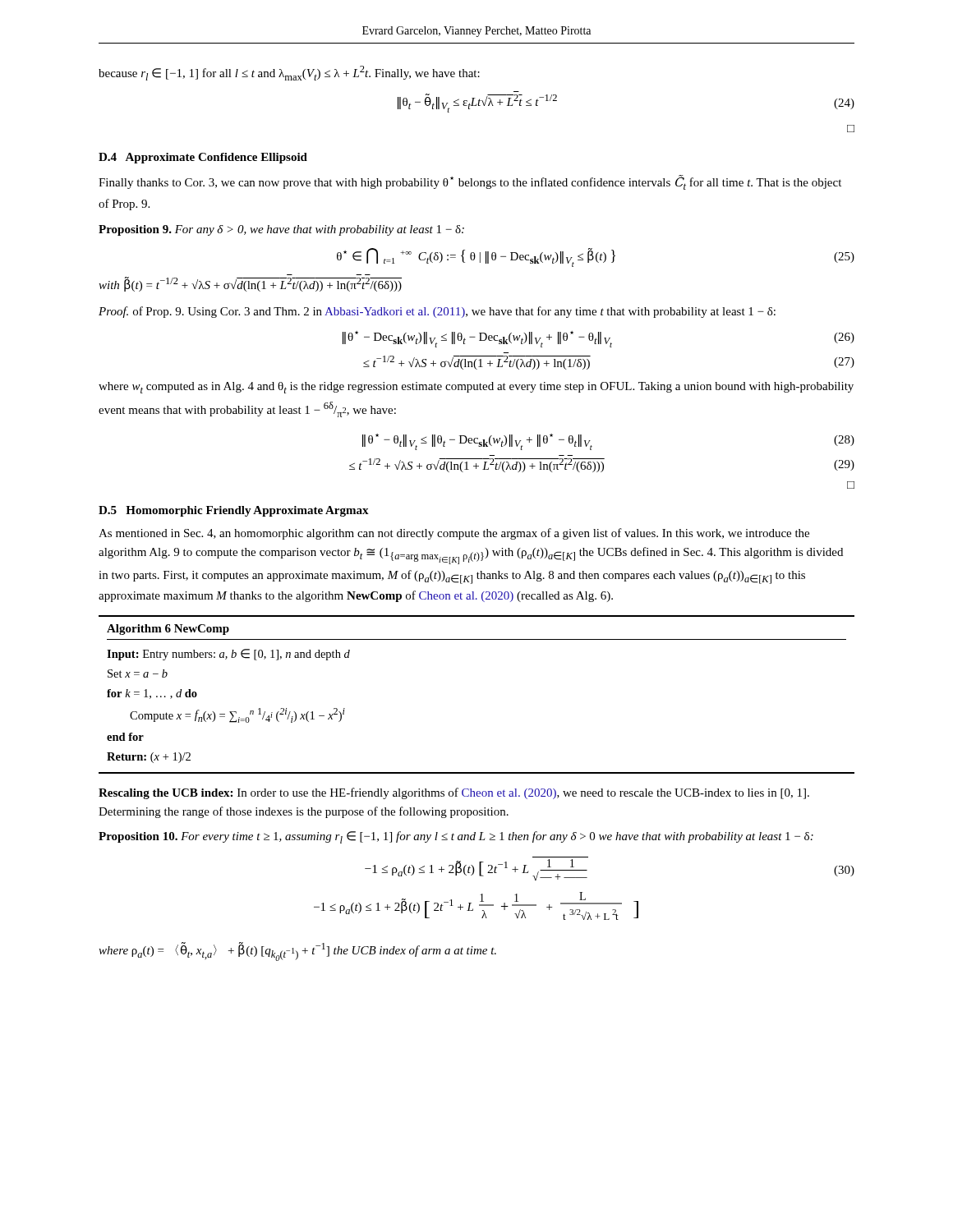Image resolution: width=953 pixels, height=1232 pixels.
Task: Select the passage starting "θ⋆ ∈ ⋂ t=1 +∞ Ct(δ) := {"
Action: pos(595,257)
